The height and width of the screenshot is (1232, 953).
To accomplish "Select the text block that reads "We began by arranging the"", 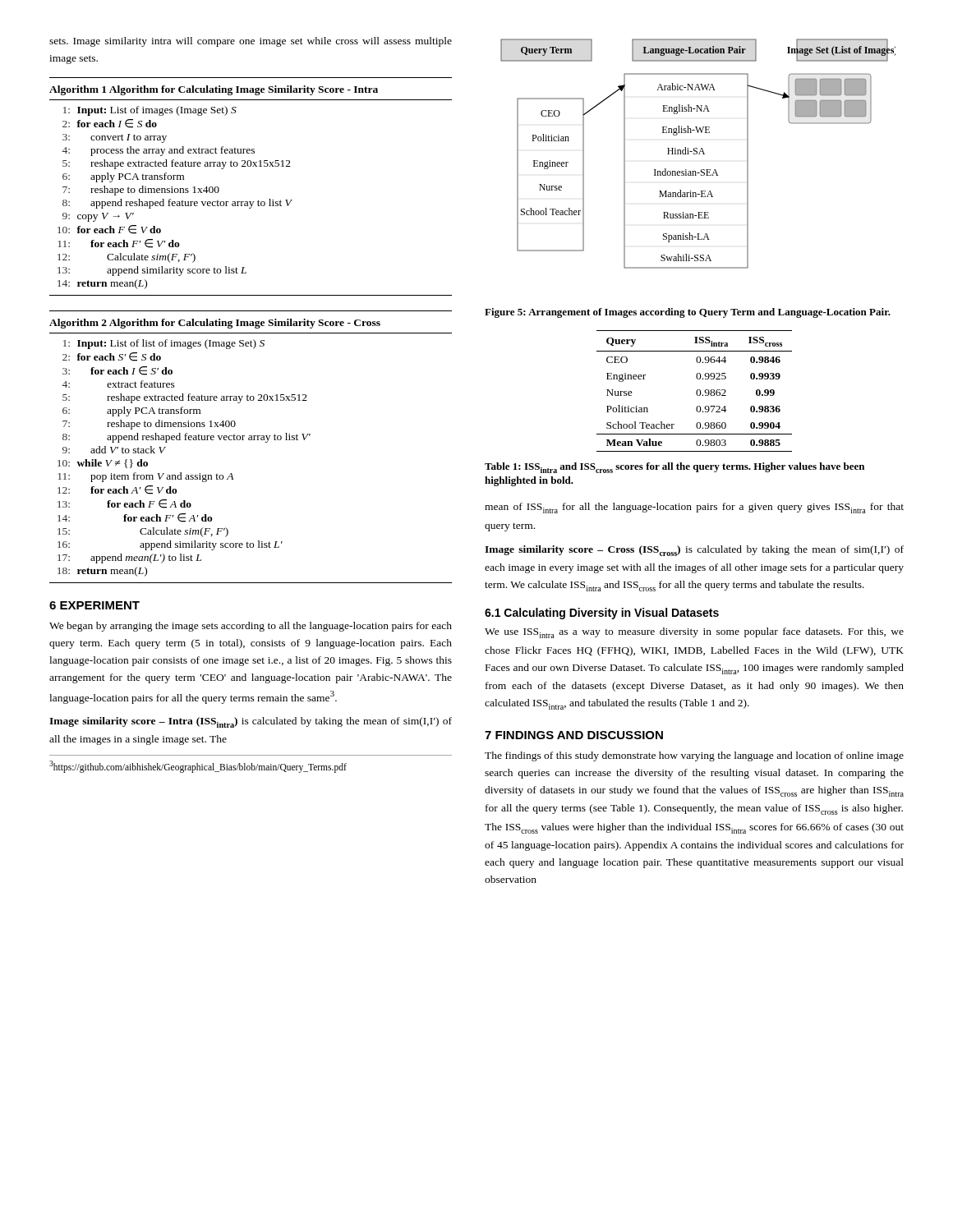I will 251,661.
